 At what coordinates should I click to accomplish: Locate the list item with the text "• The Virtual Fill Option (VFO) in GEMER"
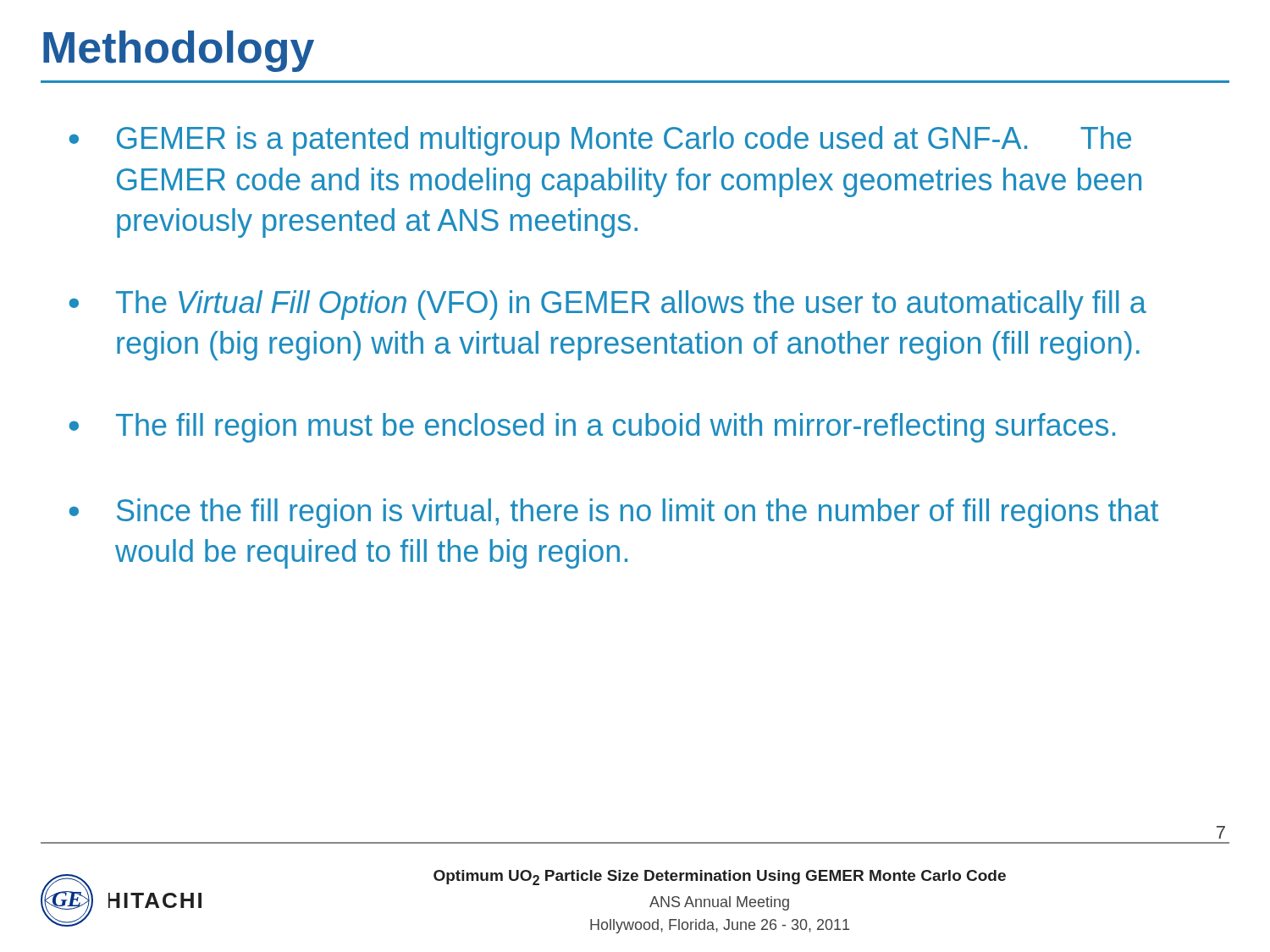pos(635,324)
